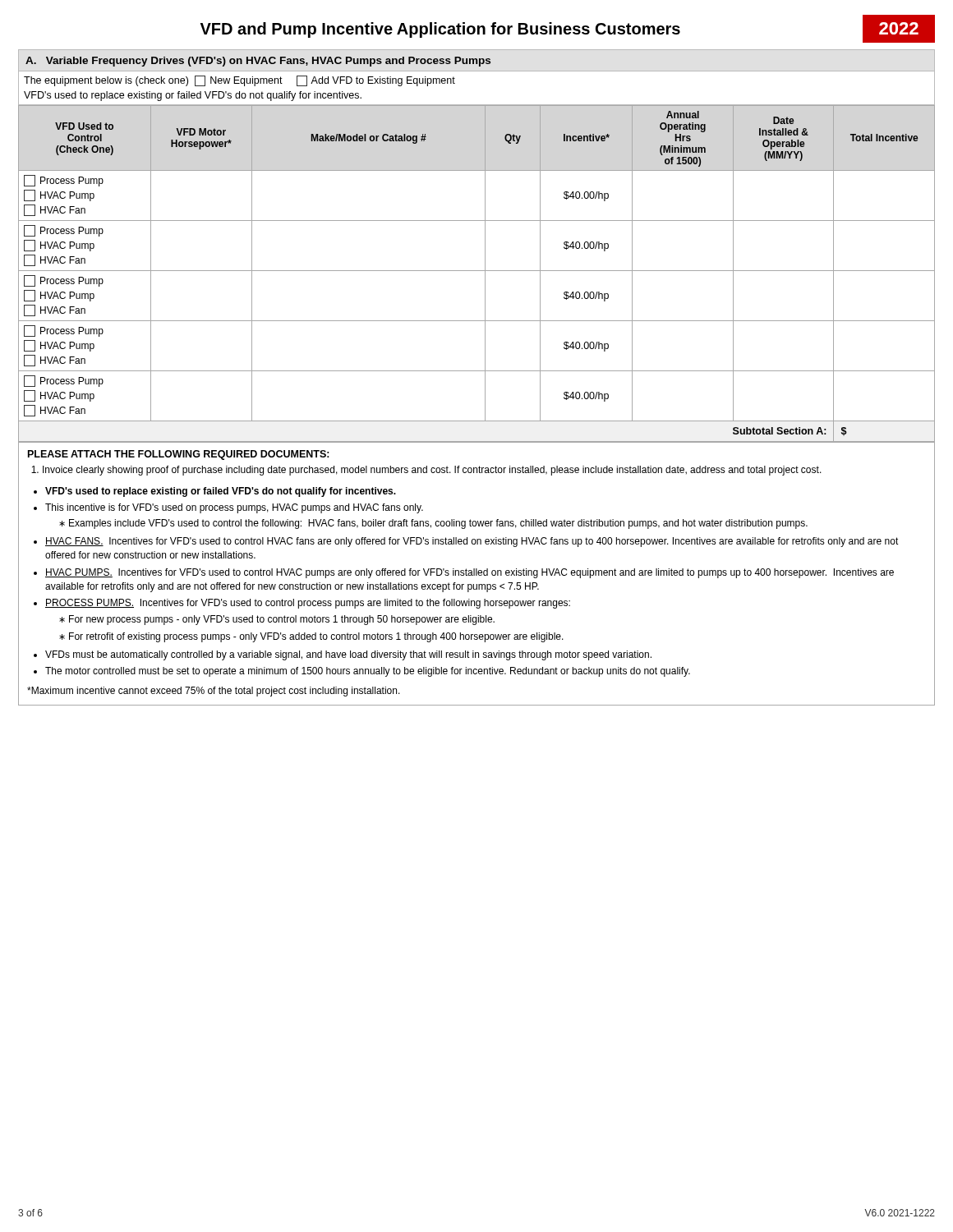Locate the text block that says "The equipment below is (check one)"
953x1232 pixels.
tap(239, 81)
